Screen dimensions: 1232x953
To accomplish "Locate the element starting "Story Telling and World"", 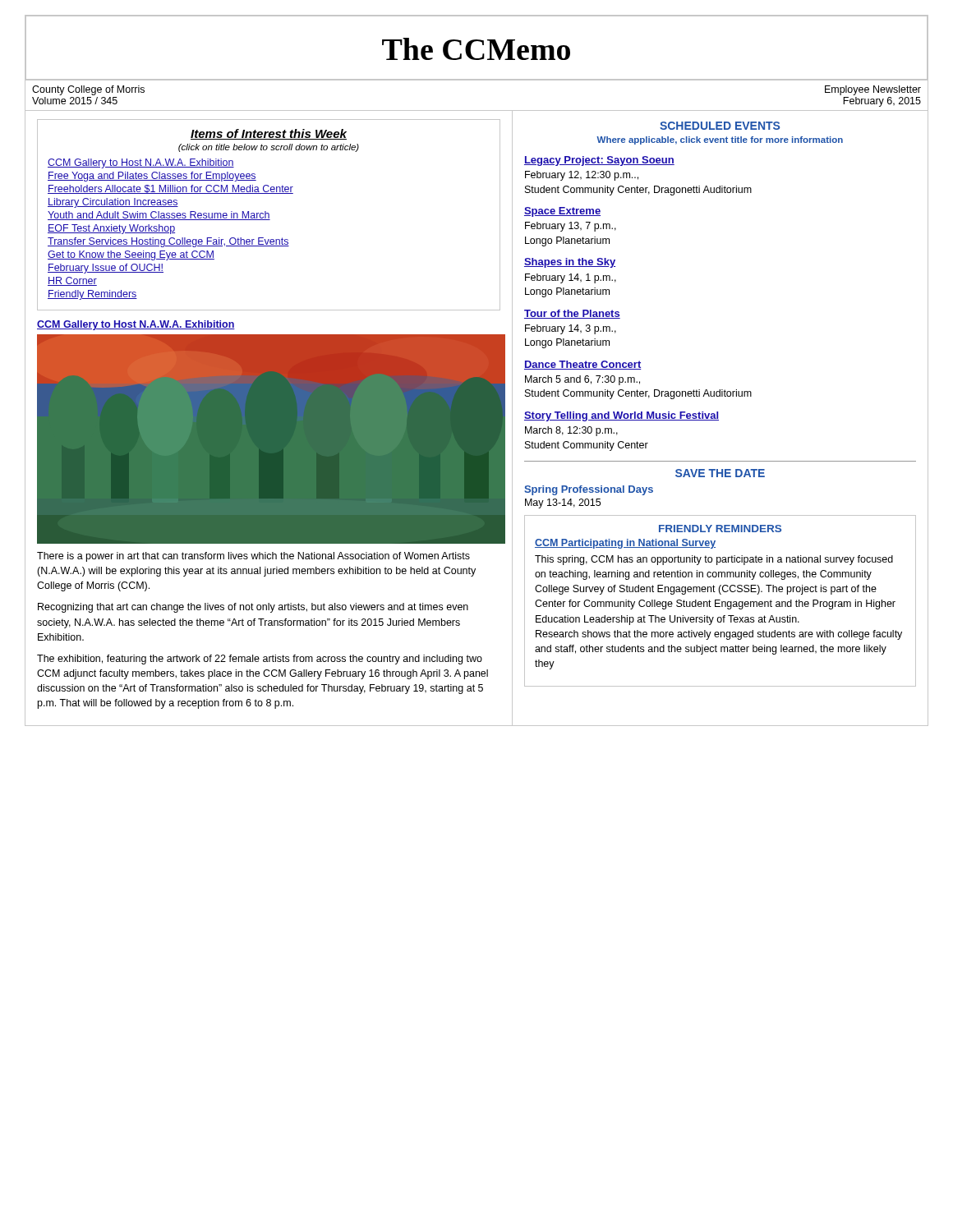I will pos(720,429).
